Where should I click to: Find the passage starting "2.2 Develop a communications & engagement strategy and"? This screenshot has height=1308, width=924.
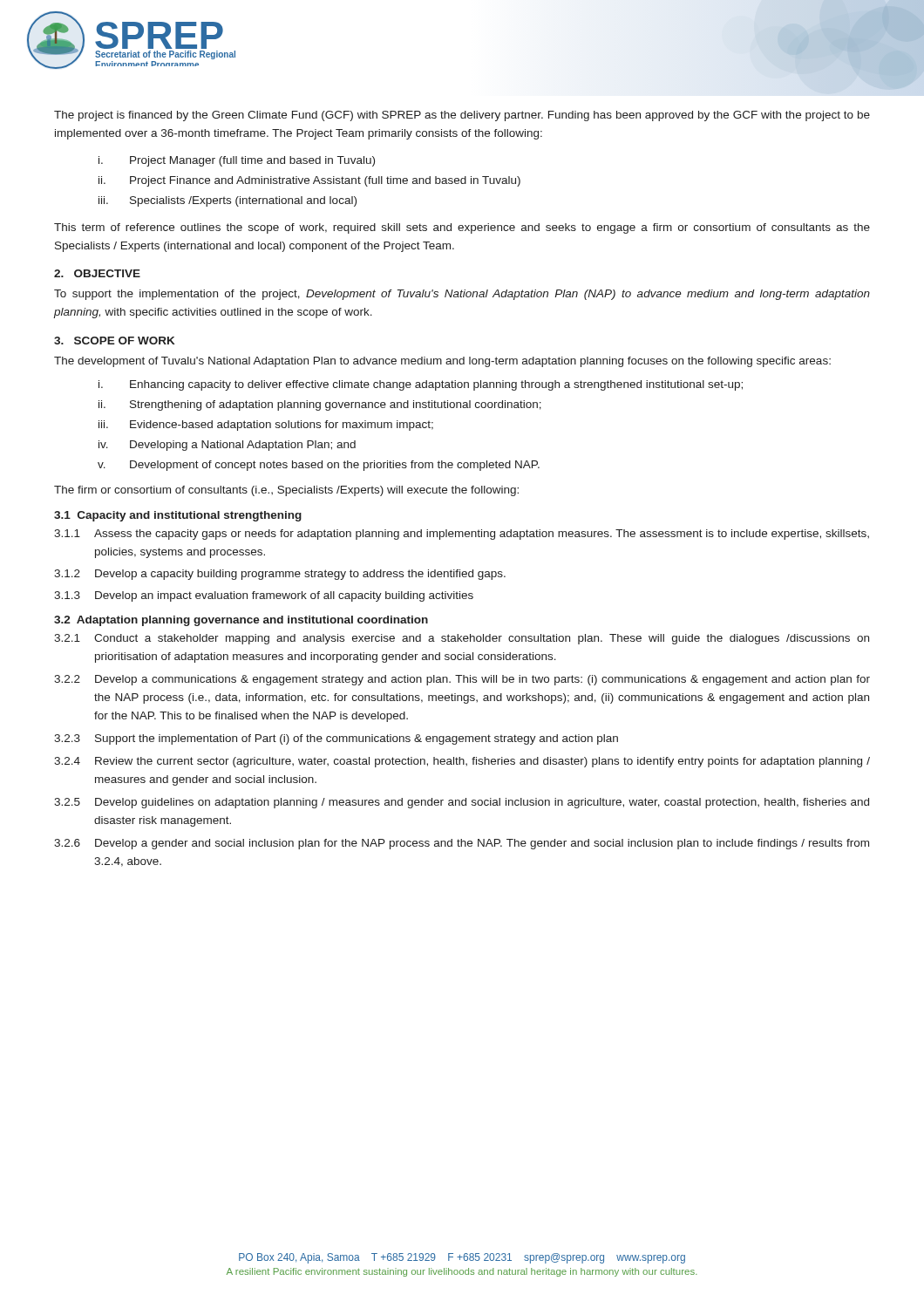click(462, 698)
